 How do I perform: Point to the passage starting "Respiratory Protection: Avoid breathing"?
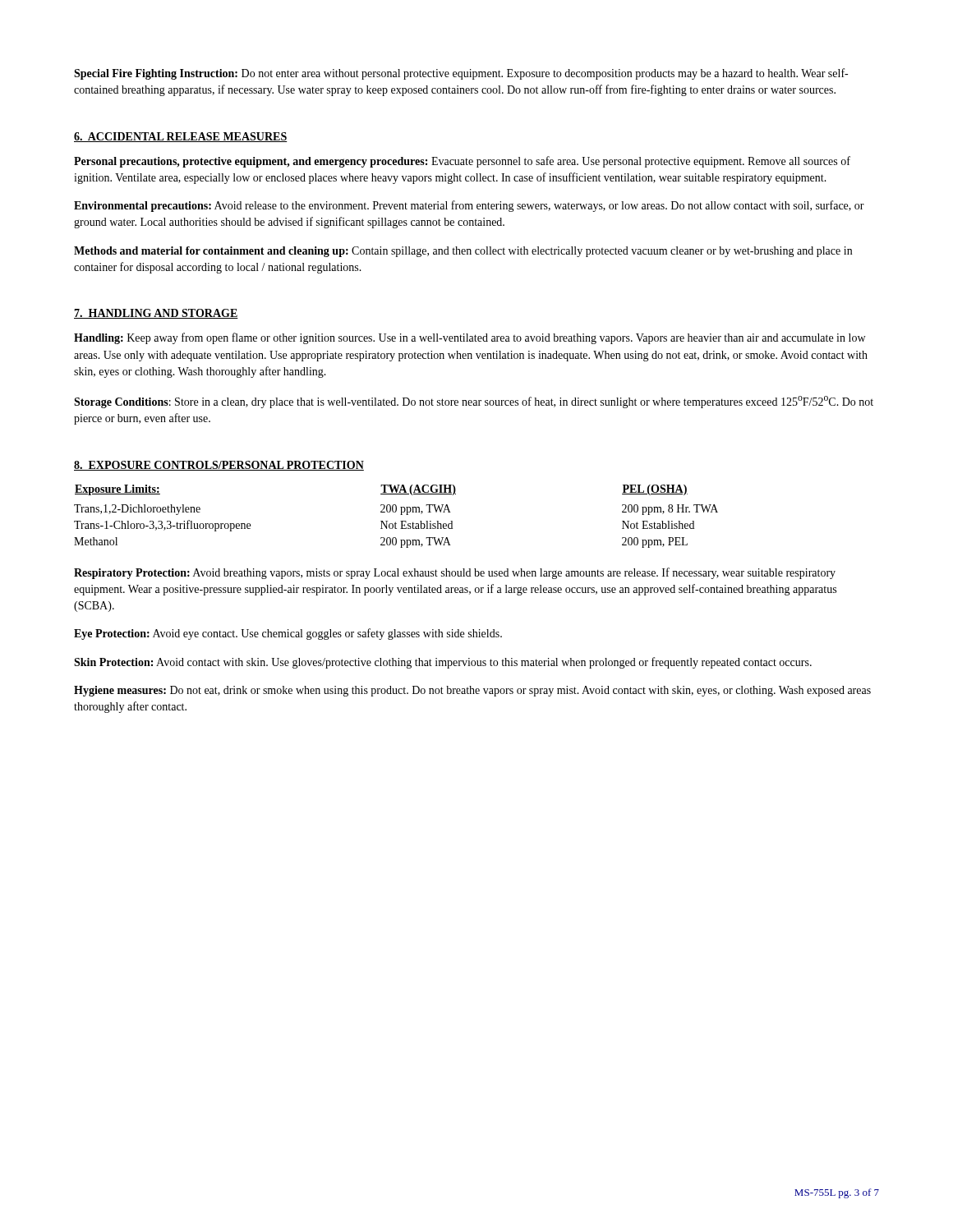[x=455, y=589]
